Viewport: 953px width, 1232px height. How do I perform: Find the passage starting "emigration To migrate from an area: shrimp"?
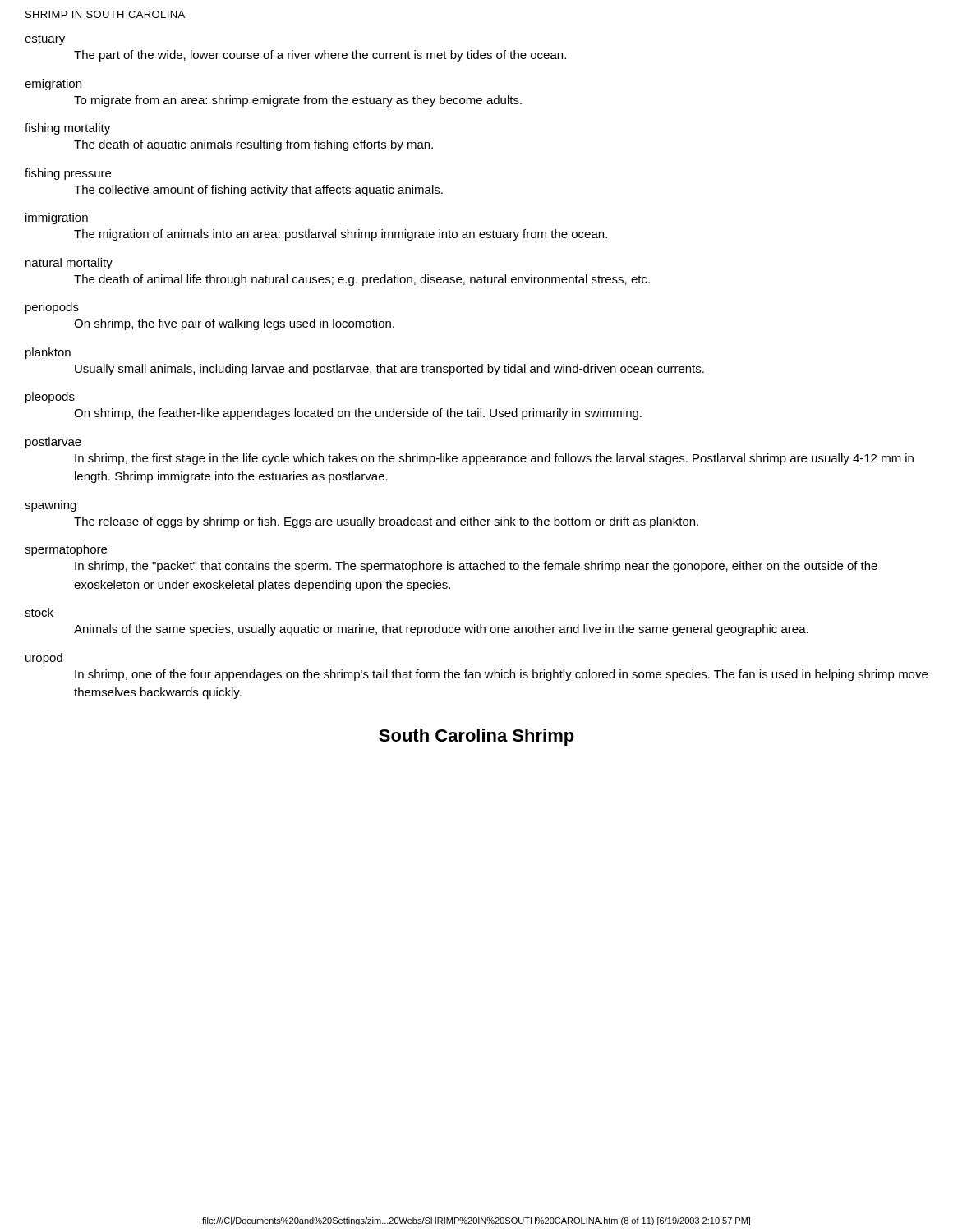(x=476, y=93)
